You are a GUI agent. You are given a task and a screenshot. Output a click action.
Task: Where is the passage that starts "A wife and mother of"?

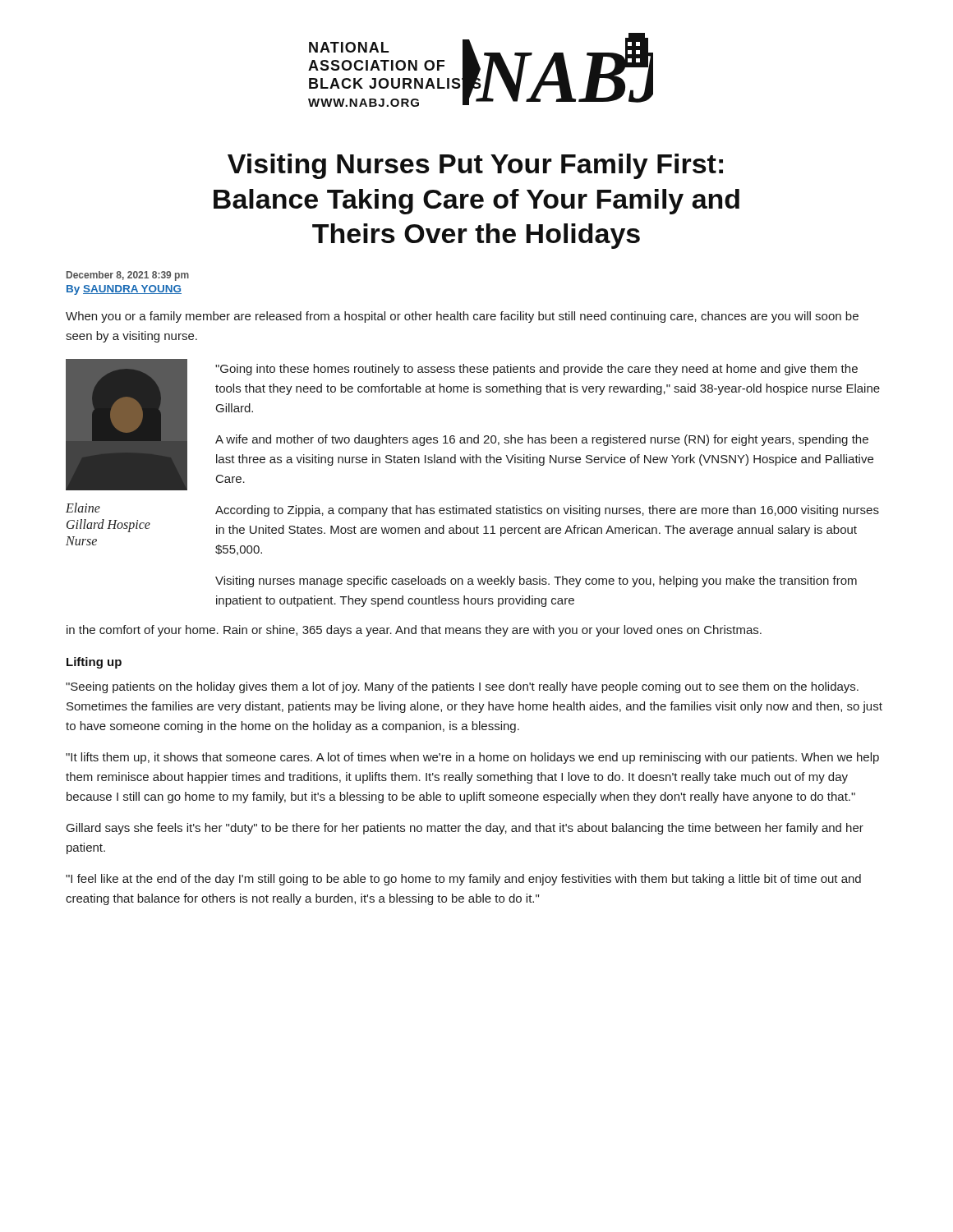pyautogui.click(x=545, y=458)
